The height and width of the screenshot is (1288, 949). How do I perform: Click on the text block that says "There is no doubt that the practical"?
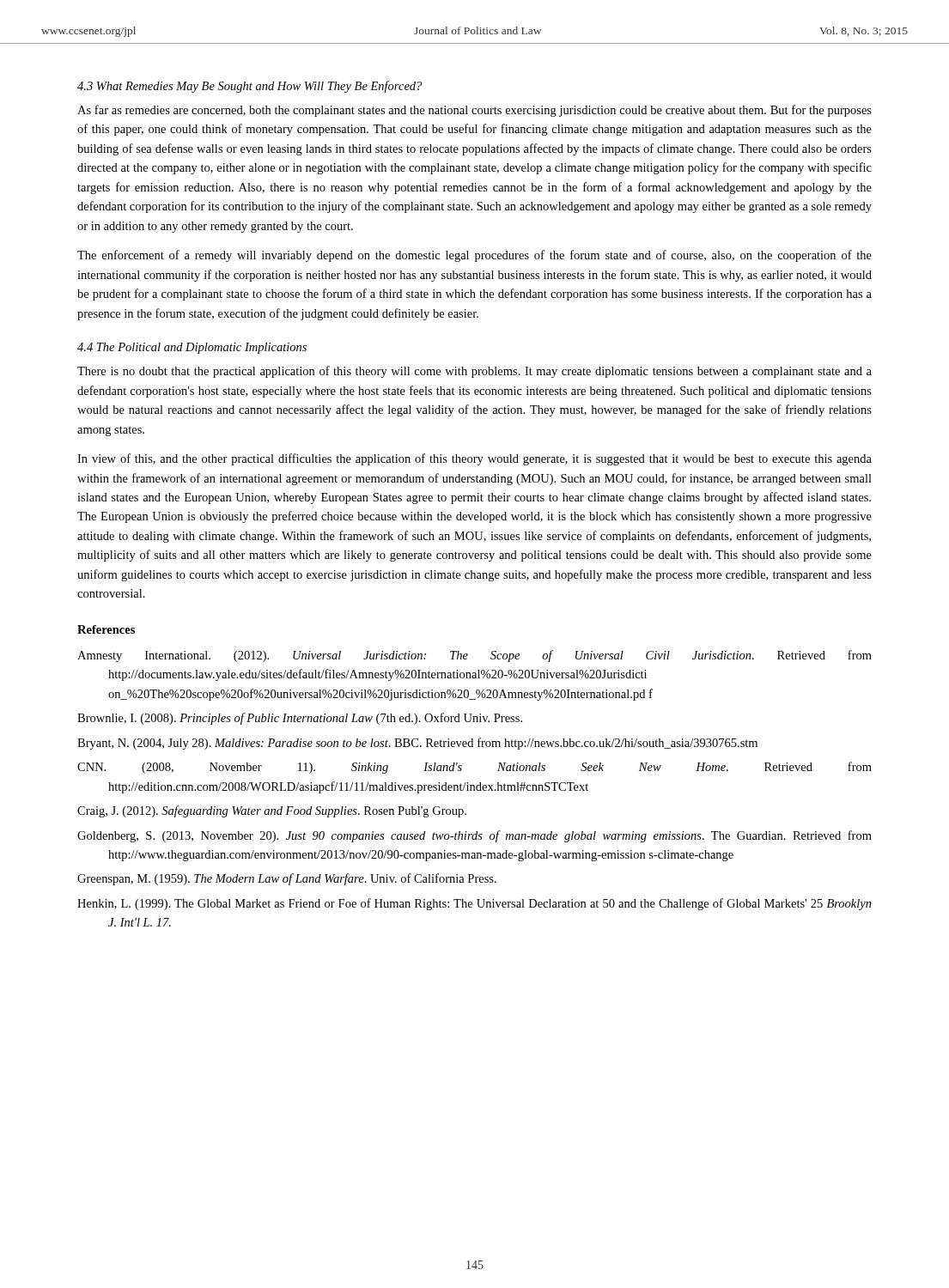[x=474, y=400]
